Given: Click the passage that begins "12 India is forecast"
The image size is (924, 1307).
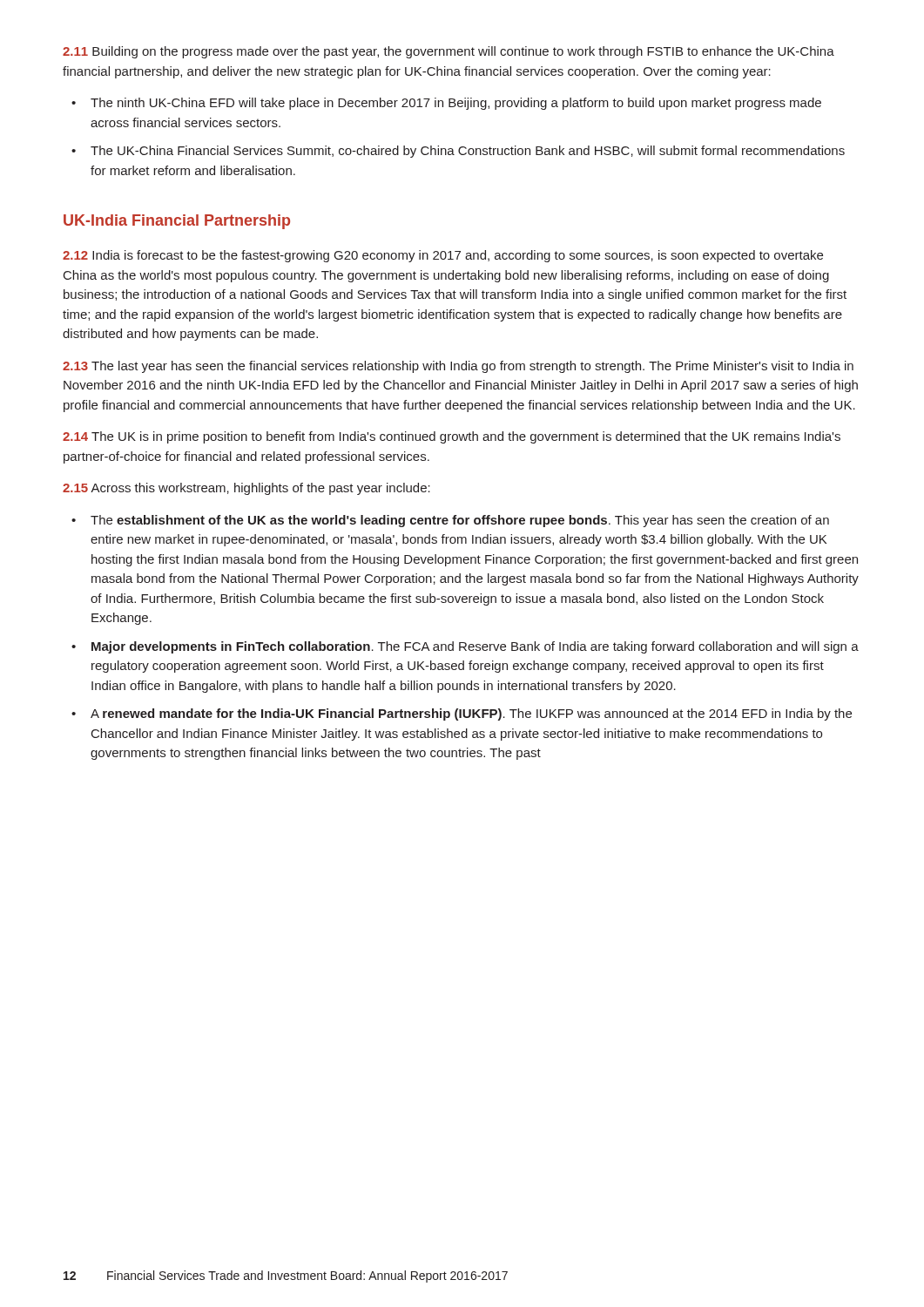Looking at the screenshot, I should tap(462, 295).
